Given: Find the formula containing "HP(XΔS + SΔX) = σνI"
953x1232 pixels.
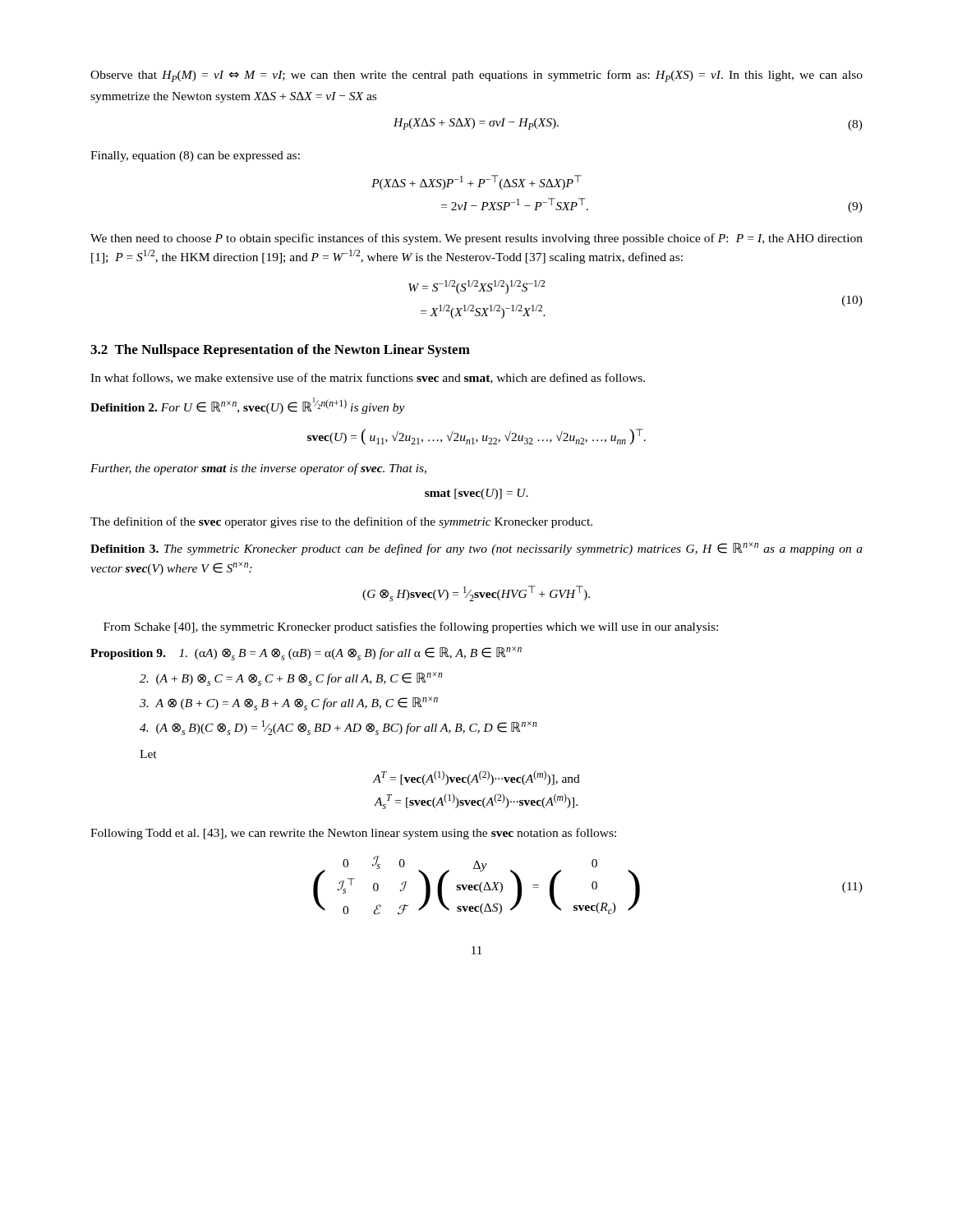Looking at the screenshot, I should click(x=461, y=124).
